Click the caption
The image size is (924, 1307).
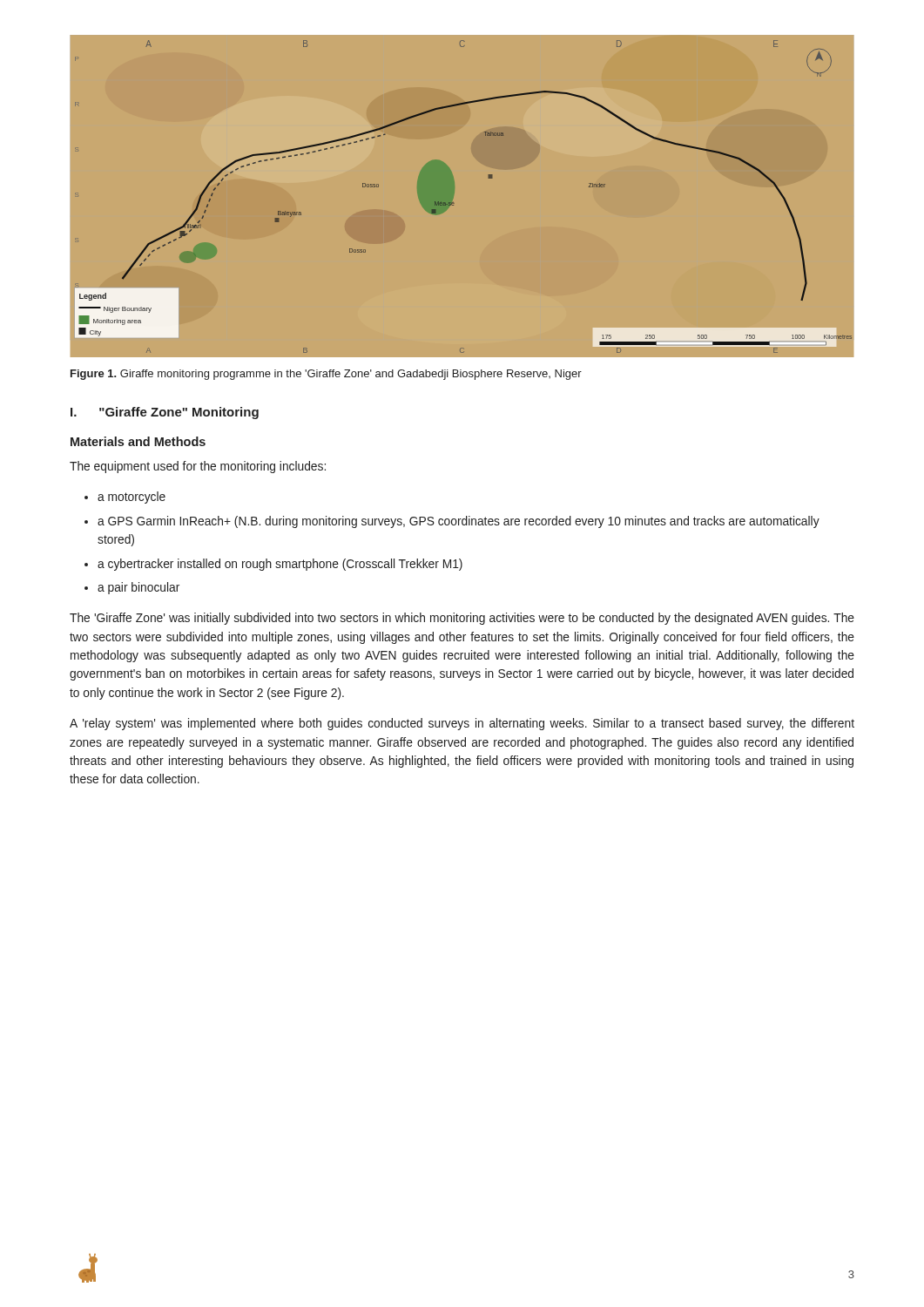tap(326, 373)
